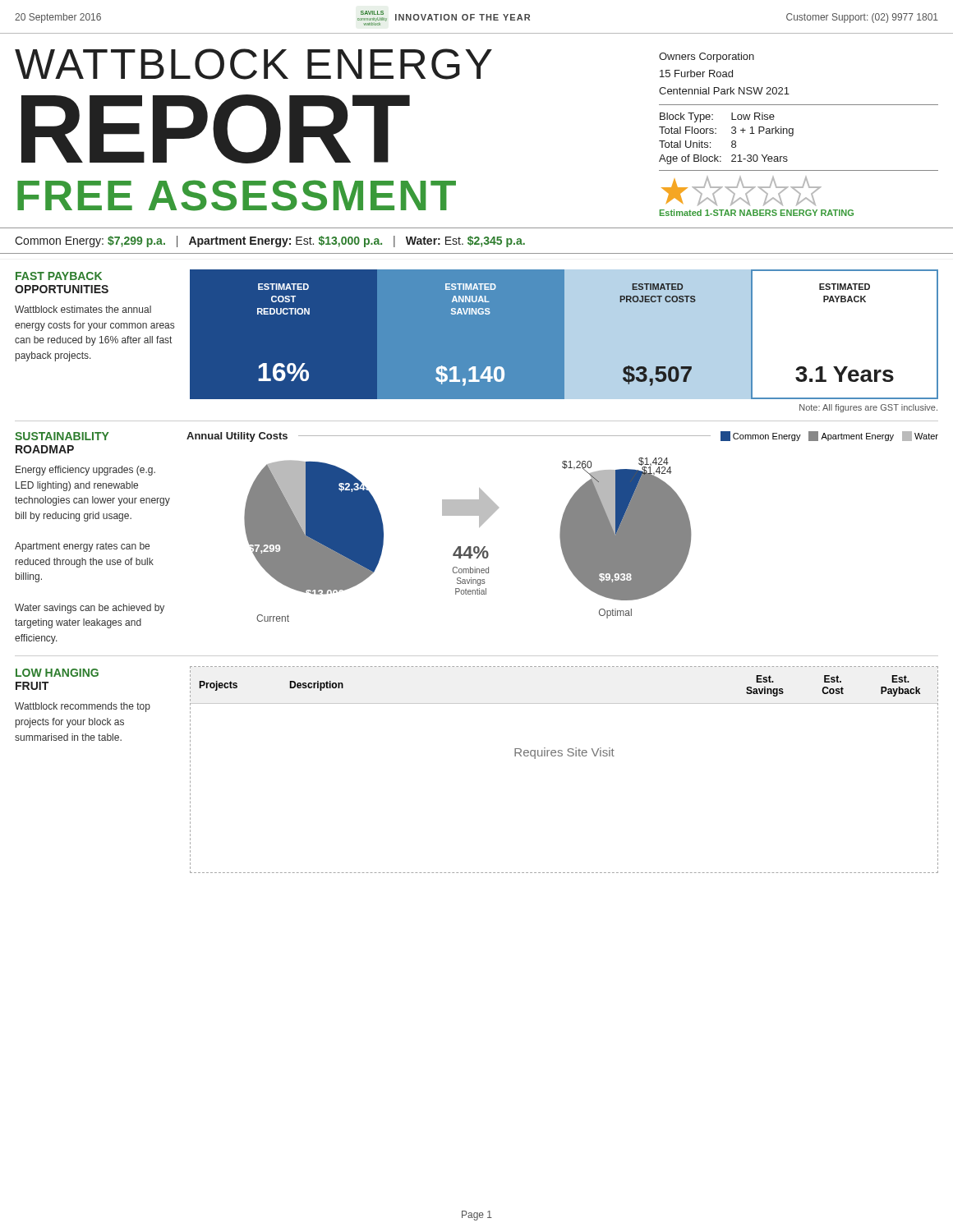Viewport: 953px width, 1232px height.
Task: Locate the title containing "WATTBLOCK ENERGY REPORT FREE ASSESSMENT"
Action: (327, 132)
